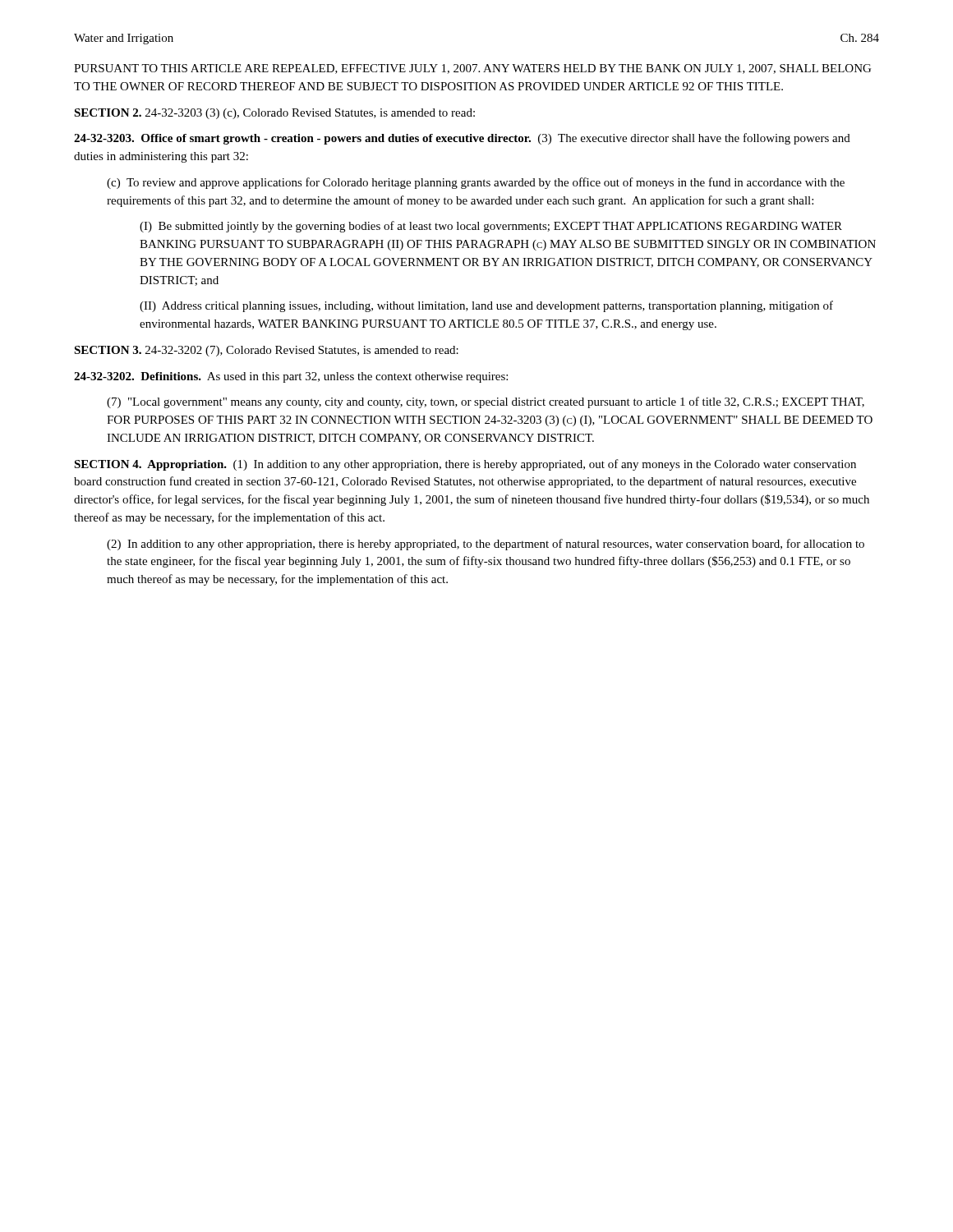Click on the section header that reads "SECTION 2. 24-32-3203 (3) (c), Colorado Revised"

pyautogui.click(x=476, y=113)
